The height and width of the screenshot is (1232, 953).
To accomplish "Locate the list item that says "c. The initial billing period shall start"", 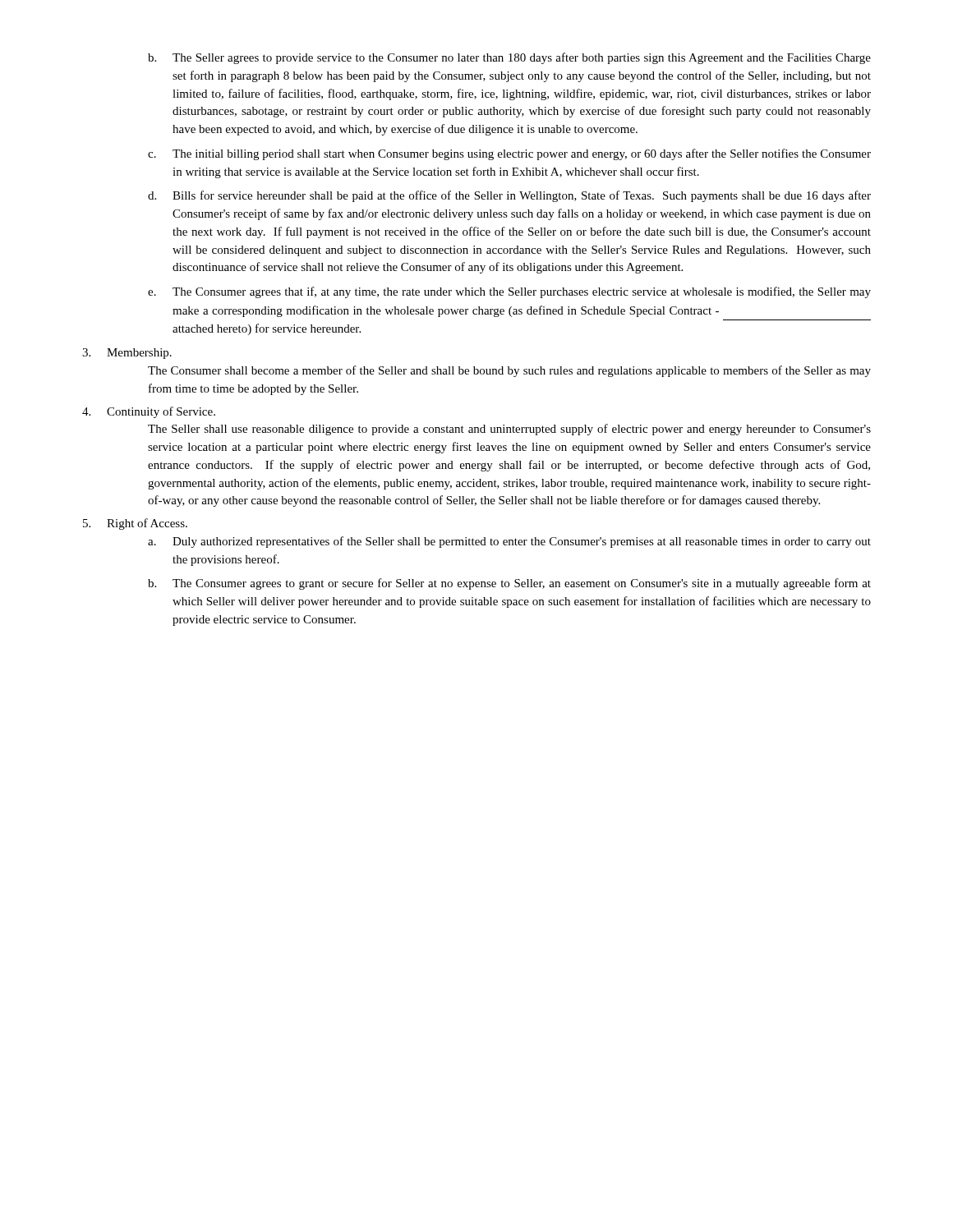I will pyautogui.click(x=509, y=163).
